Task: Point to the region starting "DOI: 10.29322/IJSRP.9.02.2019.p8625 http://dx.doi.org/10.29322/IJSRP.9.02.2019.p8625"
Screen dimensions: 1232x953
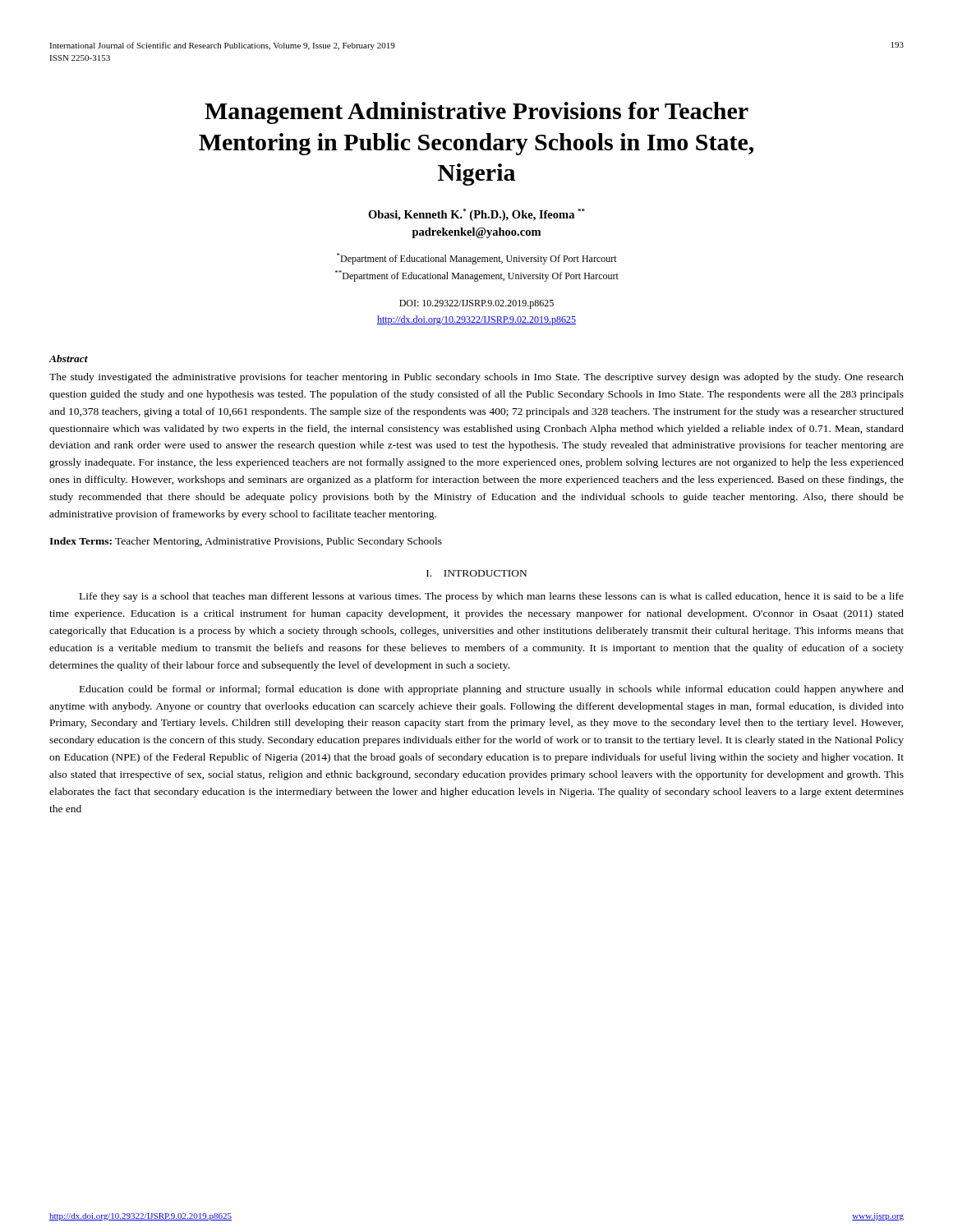Action: [x=476, y=311]
